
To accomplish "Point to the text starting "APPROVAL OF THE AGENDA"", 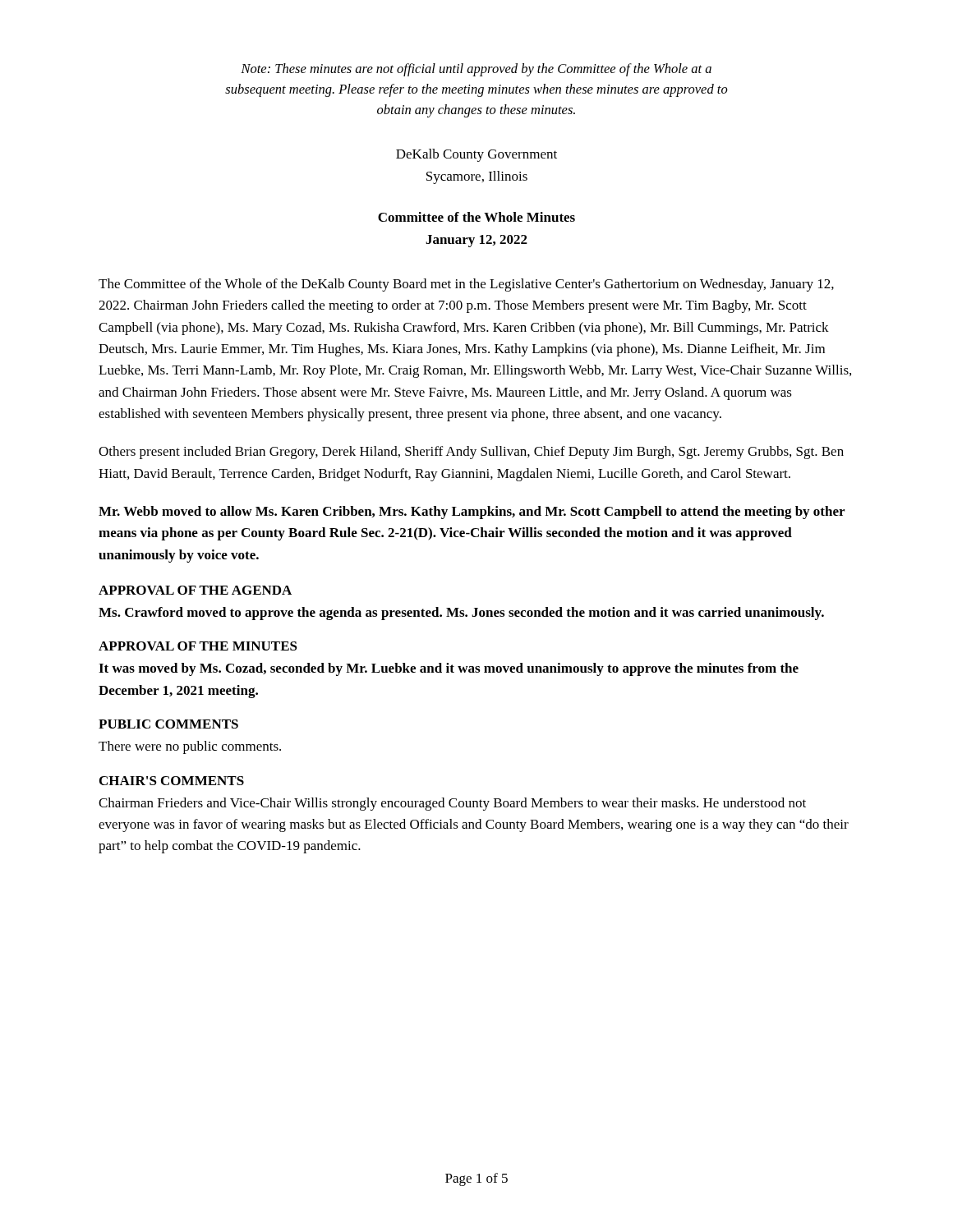I will pyautogui.click(x=195, y=590).
